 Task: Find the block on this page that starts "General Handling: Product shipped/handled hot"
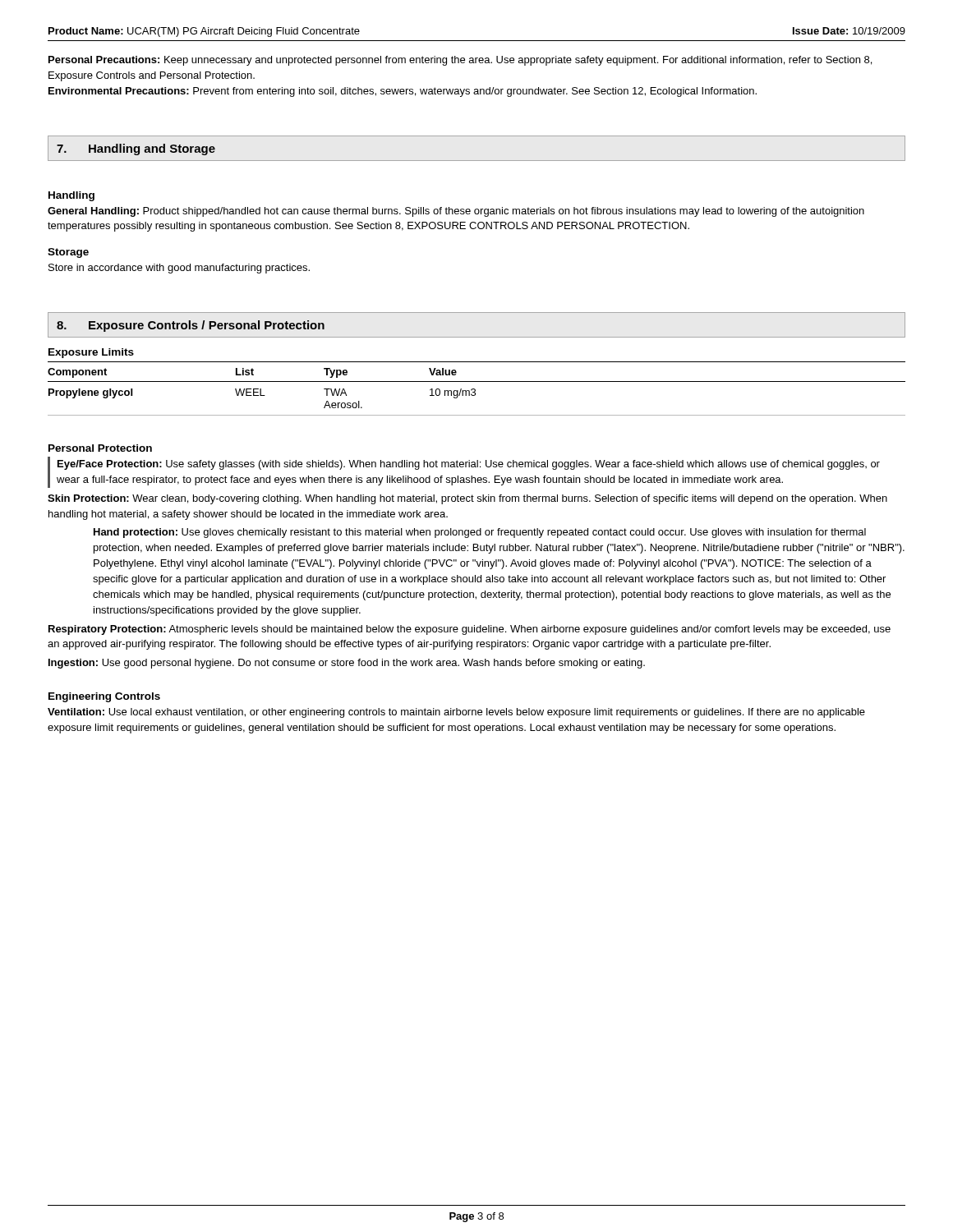point(456,218)
